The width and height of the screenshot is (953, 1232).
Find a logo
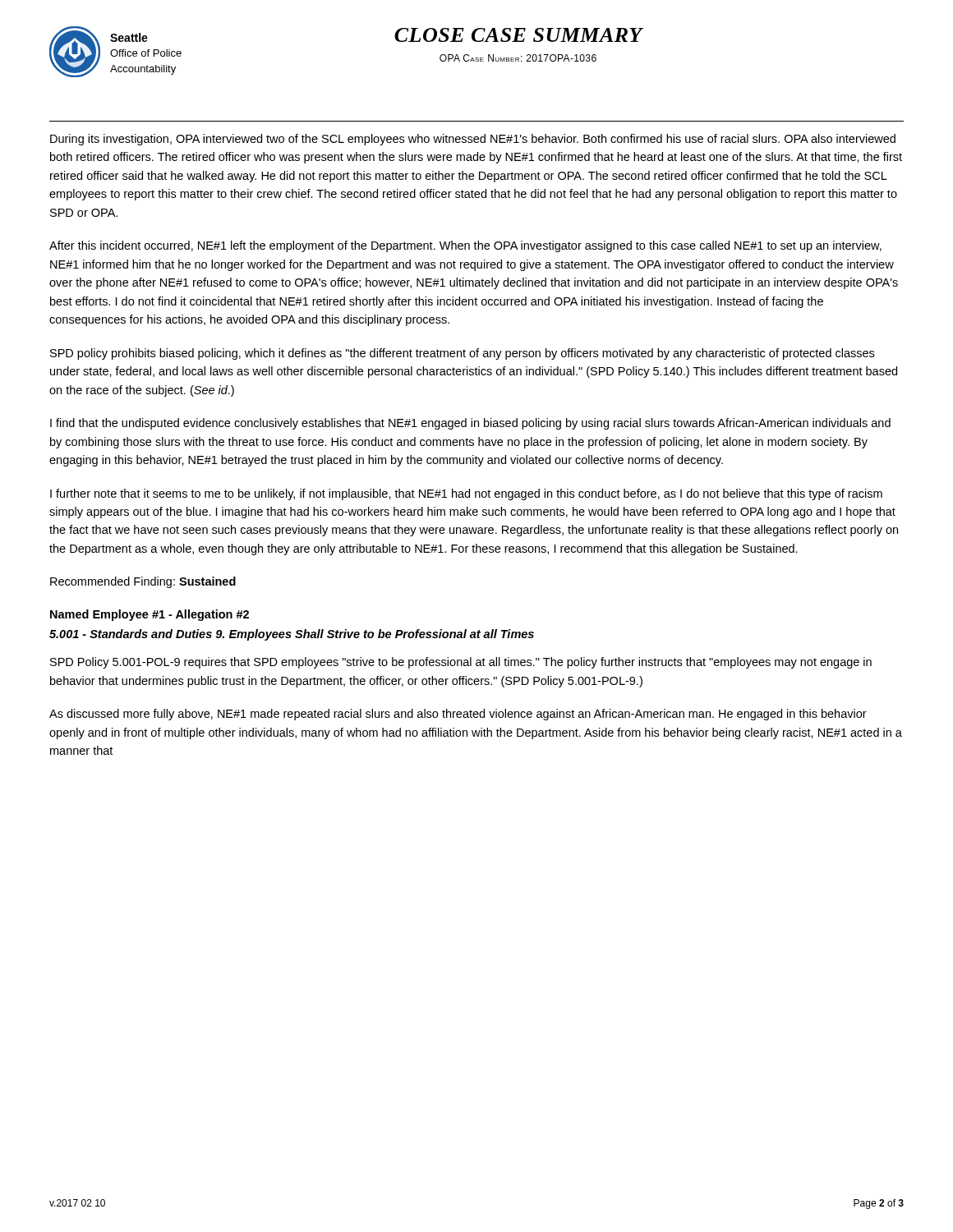75,53
